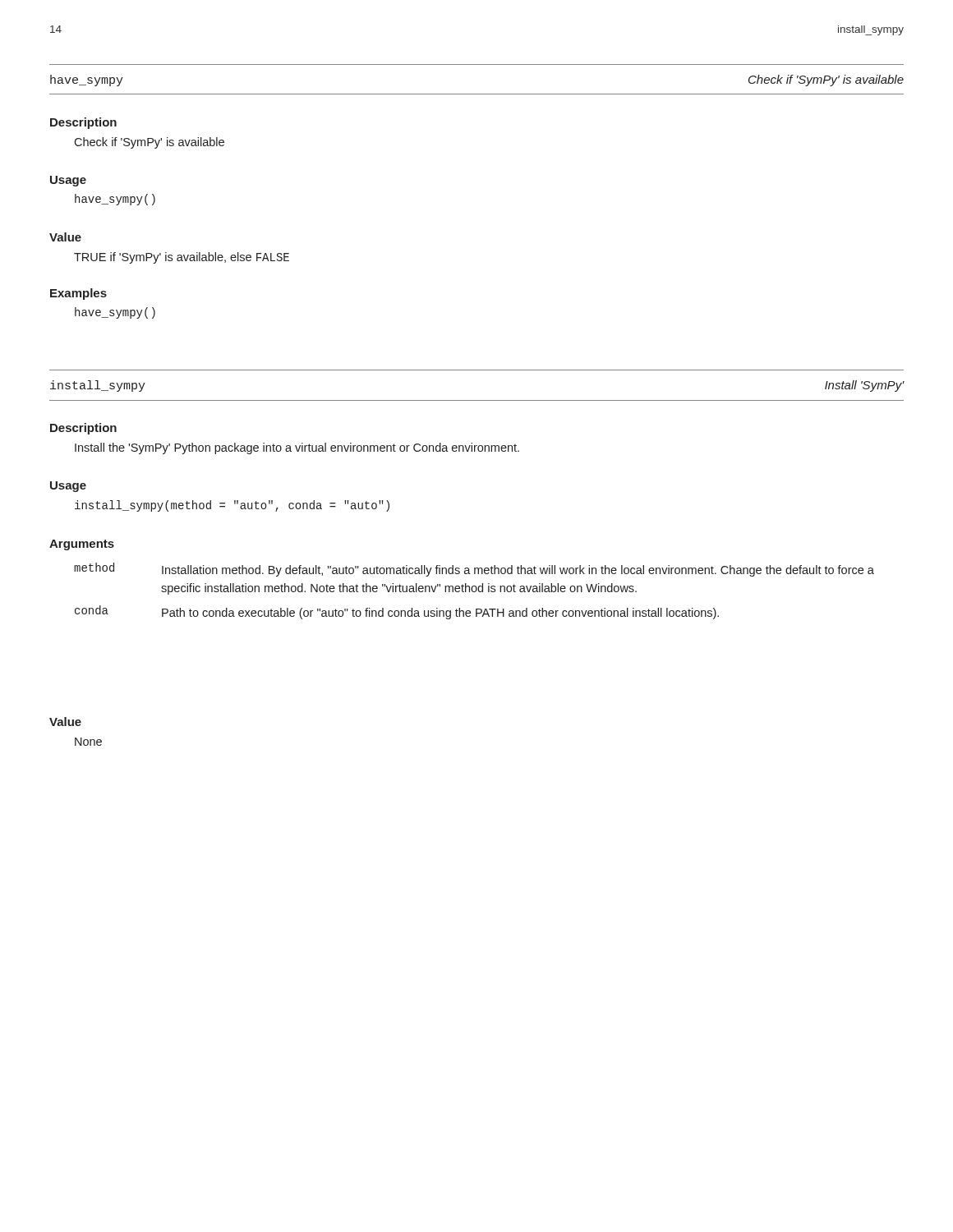Find the title that reads "install_sympy Install 'SymPy'"

pyautogui.click(x=97, y=386)
